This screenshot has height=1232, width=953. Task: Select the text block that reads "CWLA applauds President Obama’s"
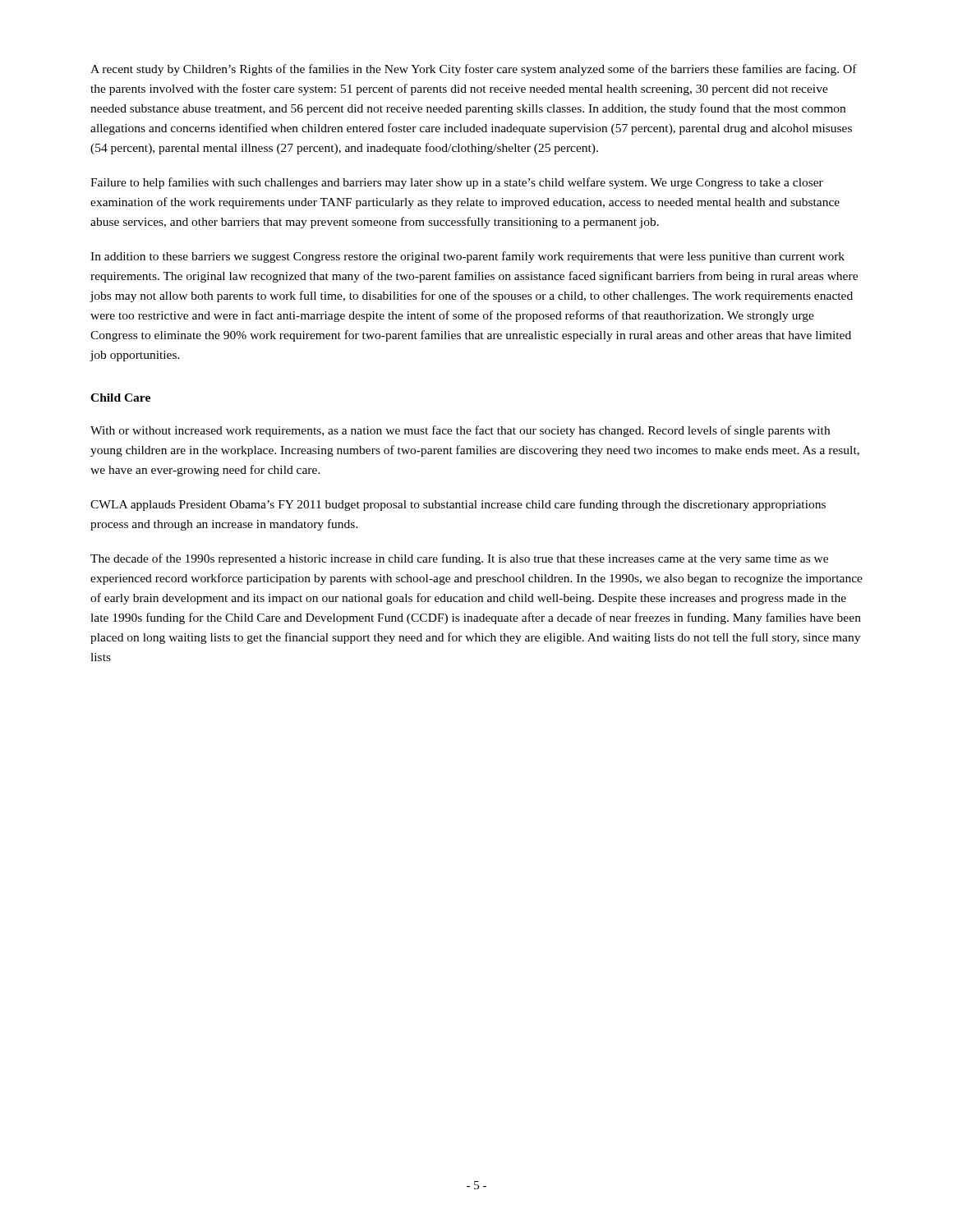coord(476,514)
